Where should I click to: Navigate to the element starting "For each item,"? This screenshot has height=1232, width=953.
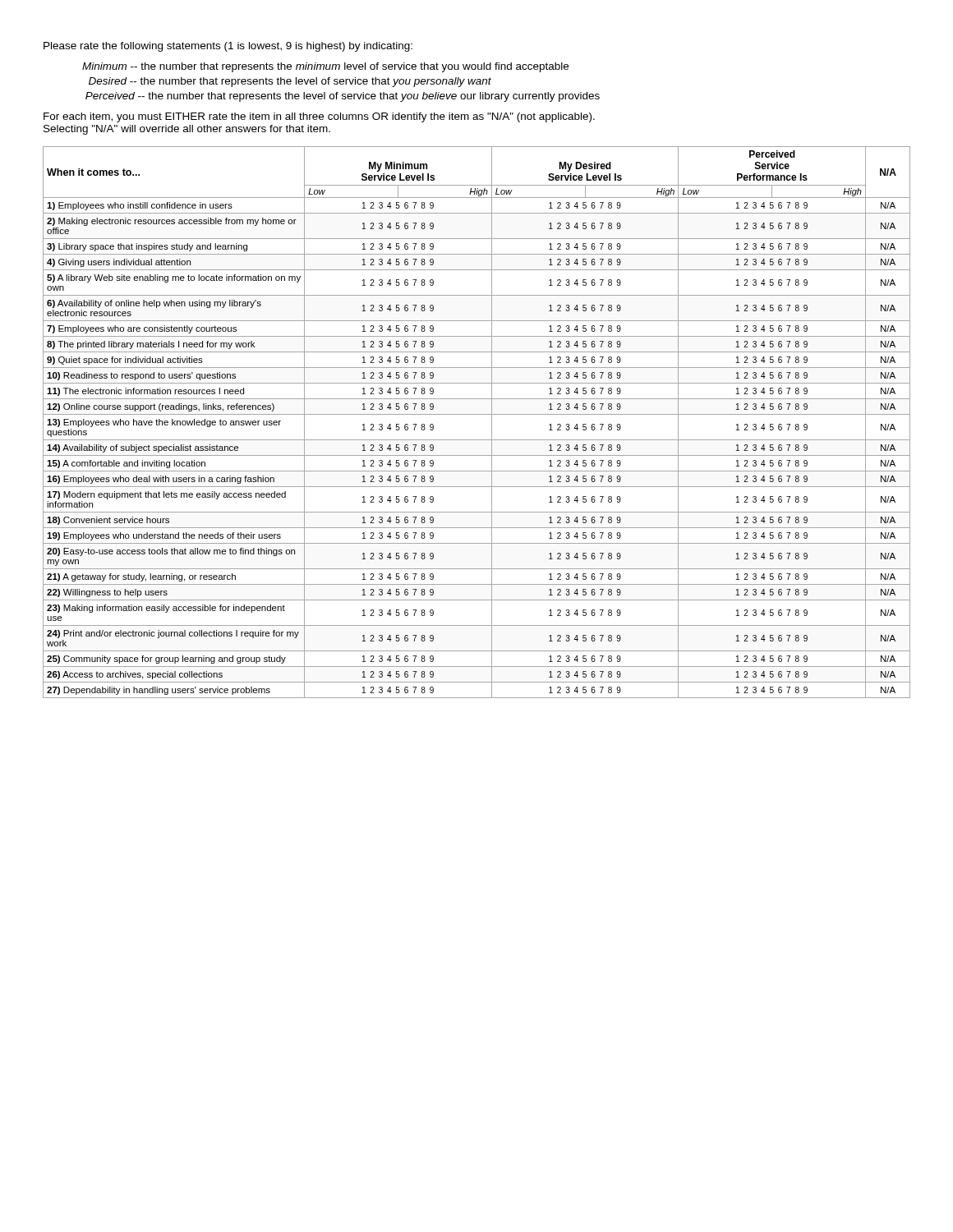coord(319,122)
